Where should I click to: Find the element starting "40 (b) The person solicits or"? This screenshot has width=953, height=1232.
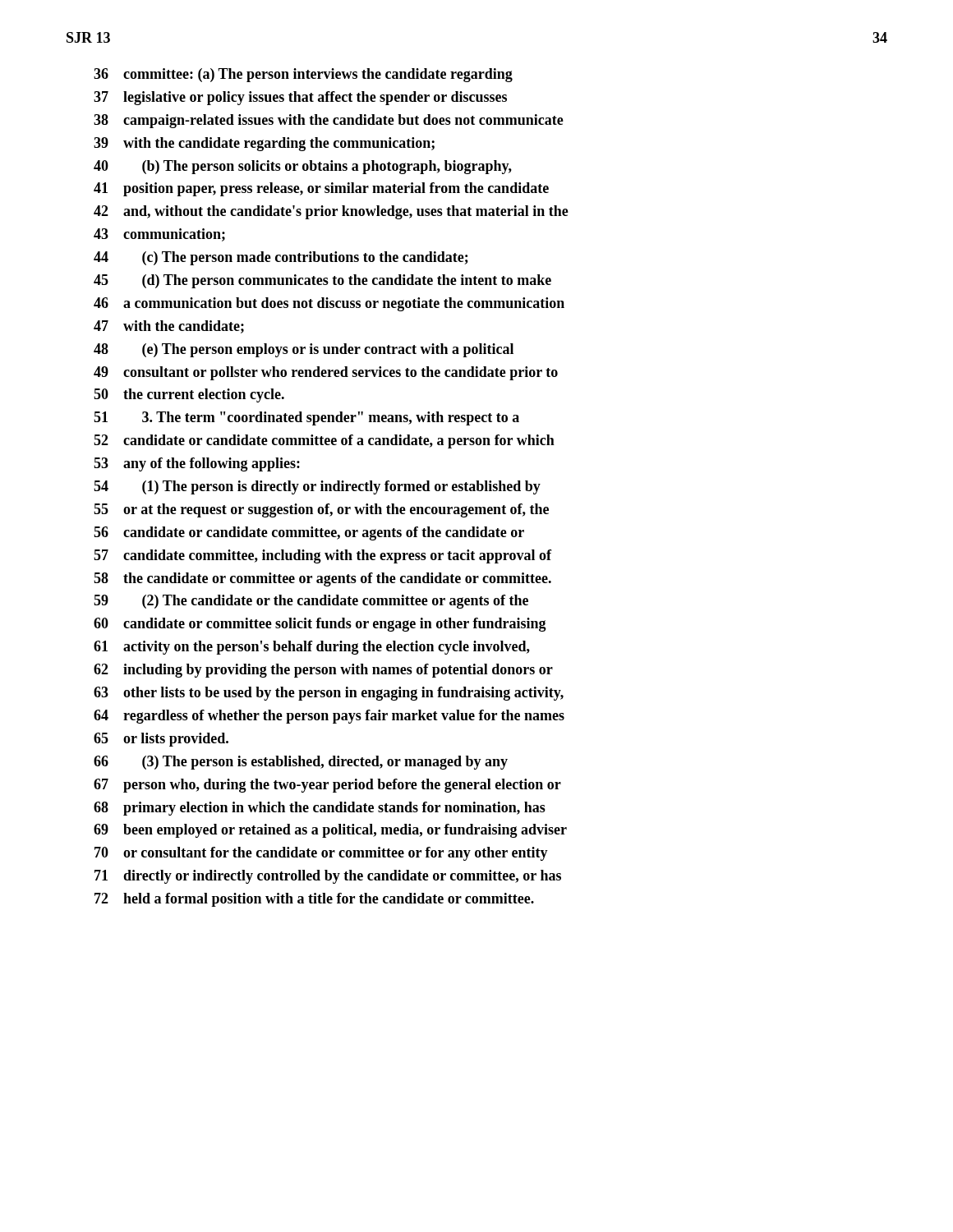(x=476, y=201)
